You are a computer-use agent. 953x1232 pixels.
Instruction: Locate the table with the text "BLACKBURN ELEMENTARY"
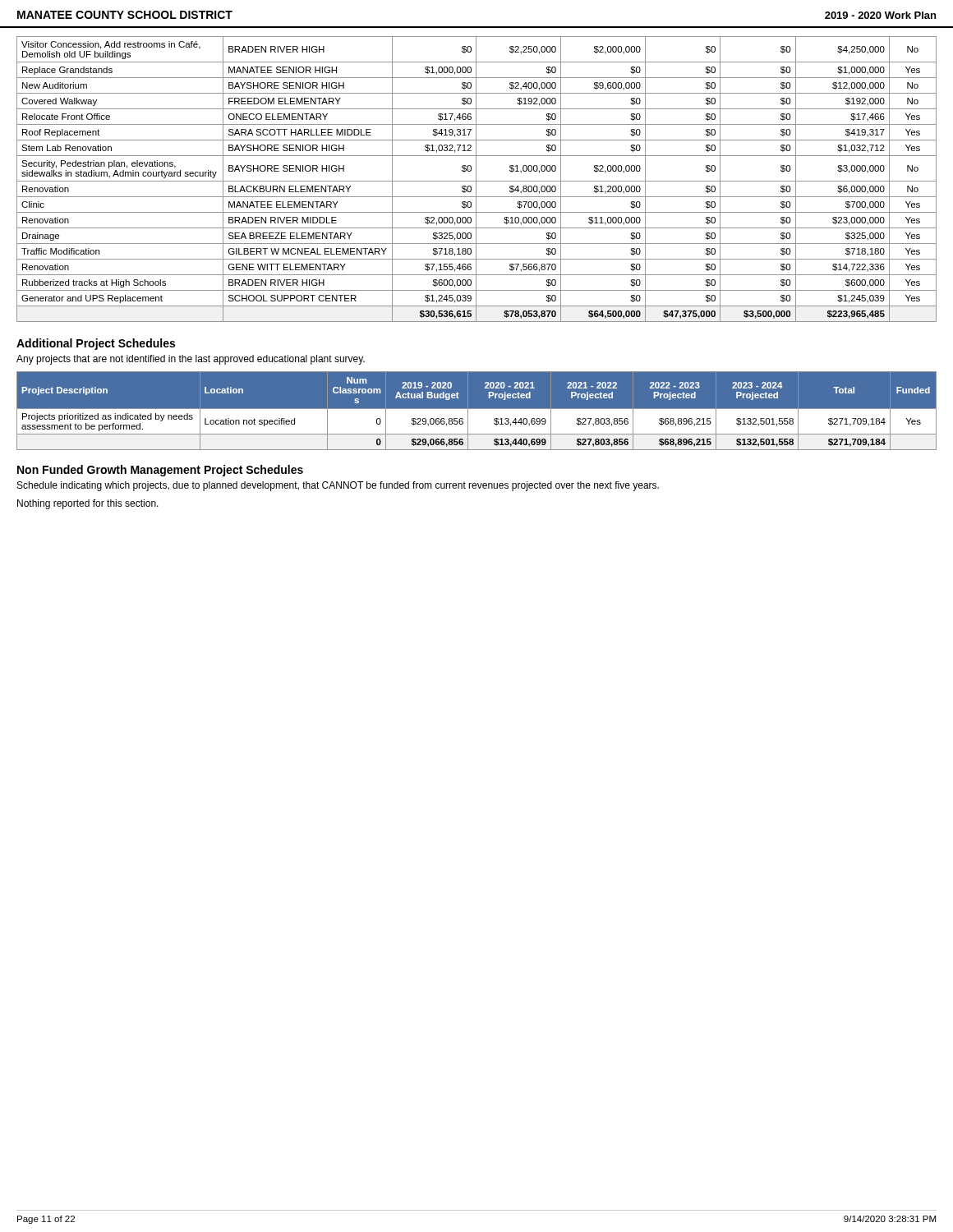click(x=476, y=179)
